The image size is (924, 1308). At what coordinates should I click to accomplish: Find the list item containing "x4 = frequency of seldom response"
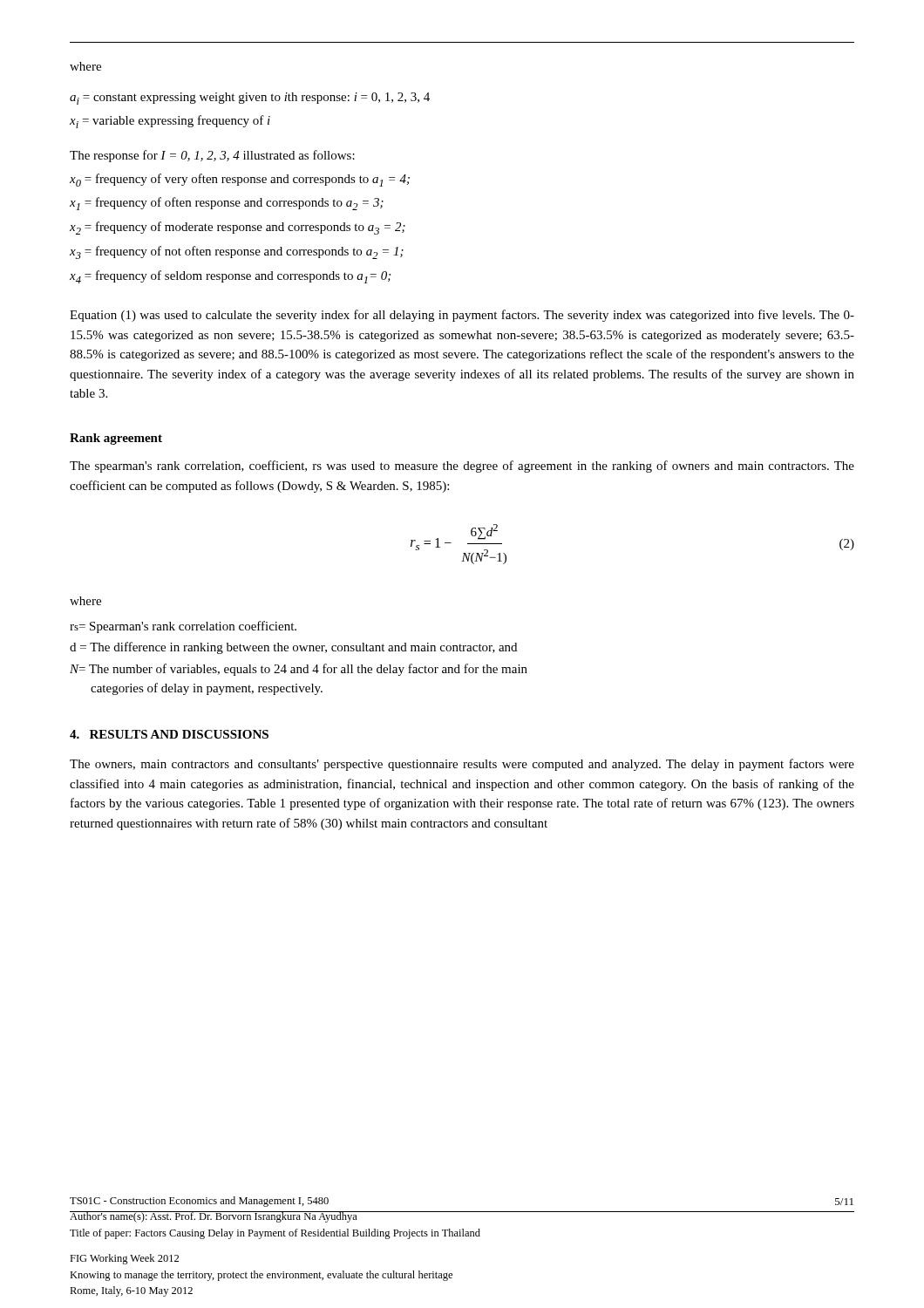click(x=231, y=277)
